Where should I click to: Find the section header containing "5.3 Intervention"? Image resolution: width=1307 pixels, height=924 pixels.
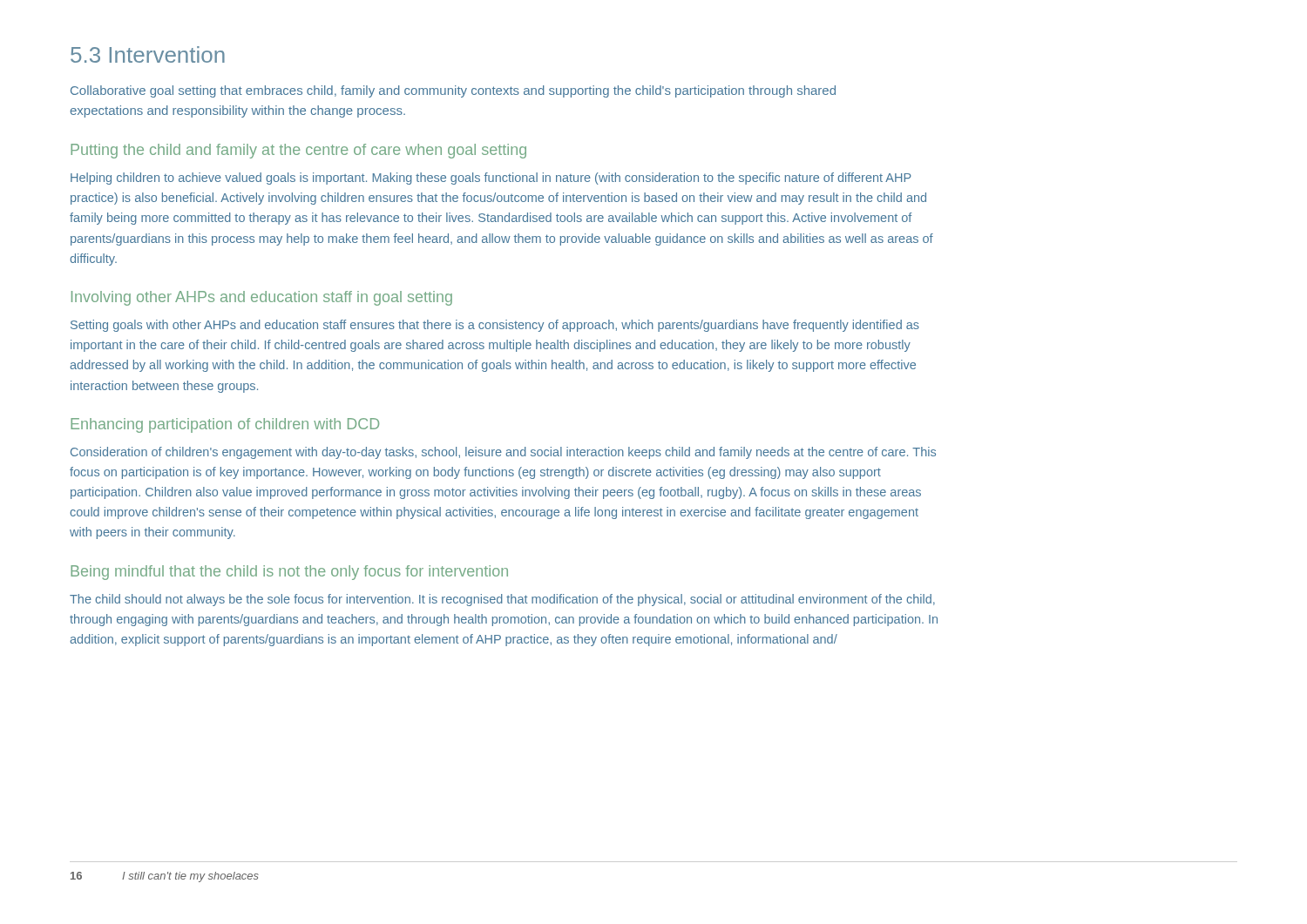coord(148,54)
